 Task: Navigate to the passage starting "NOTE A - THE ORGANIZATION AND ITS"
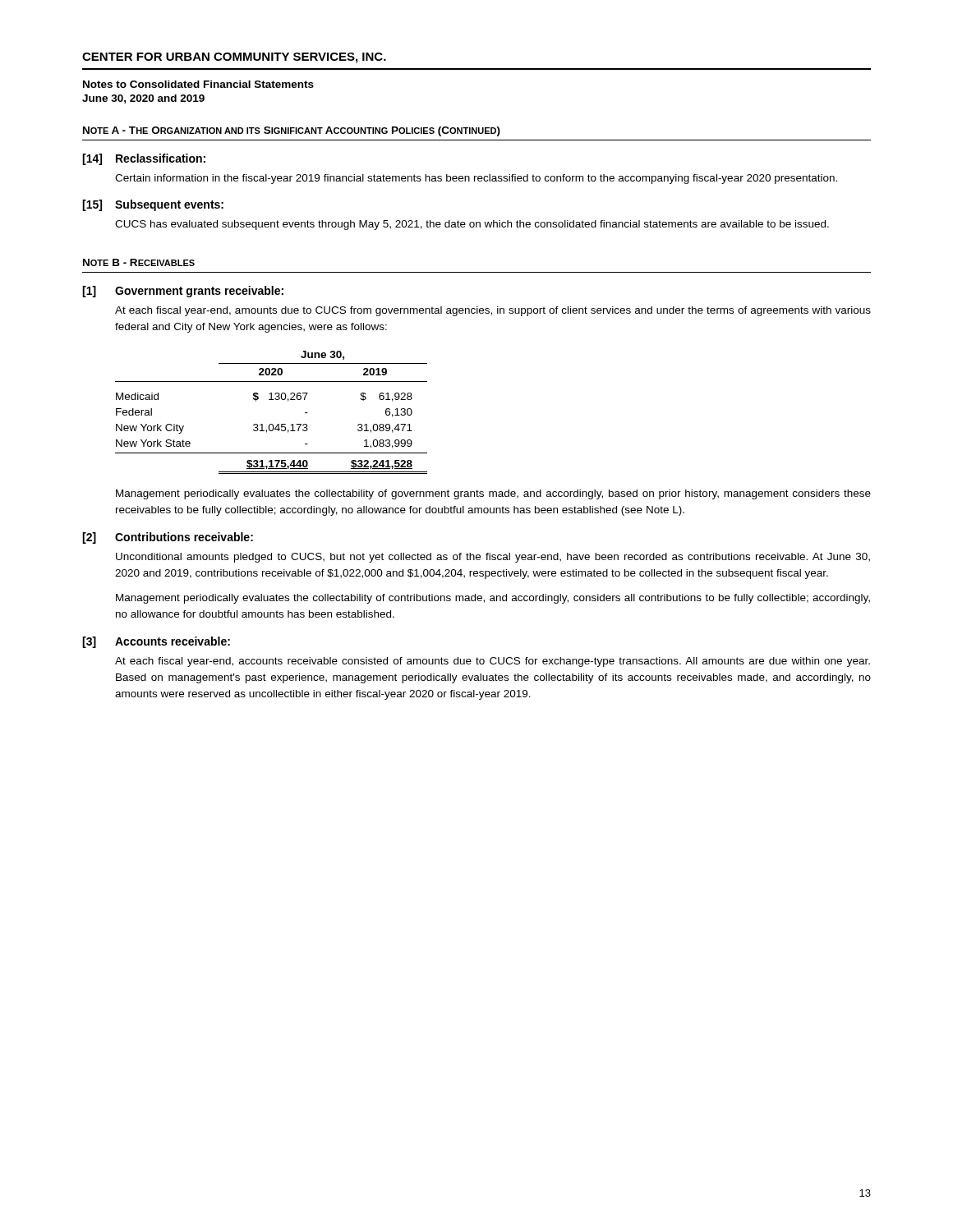(291, 130)
